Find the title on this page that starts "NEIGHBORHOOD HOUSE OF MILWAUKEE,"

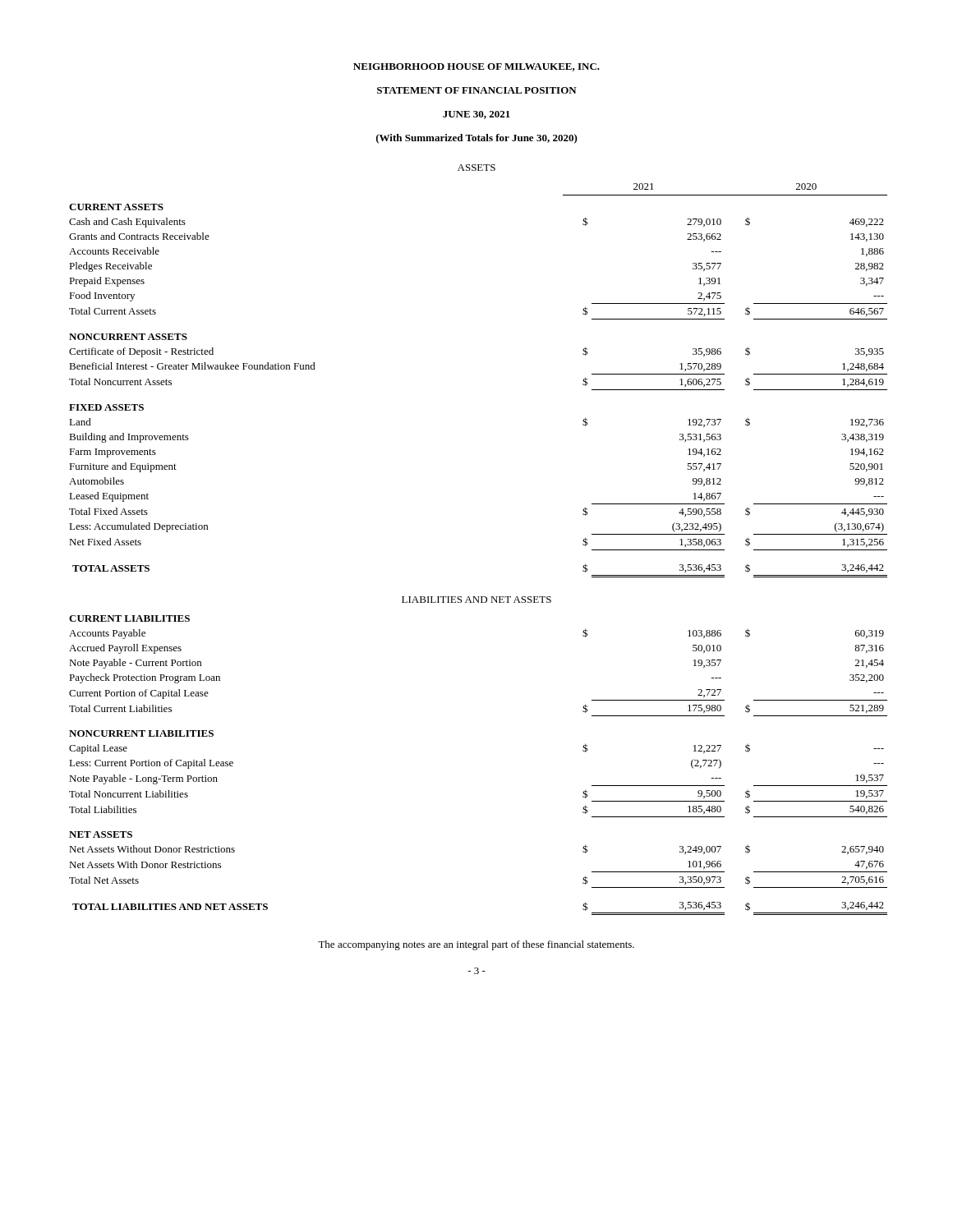click(x=476, y=102)
